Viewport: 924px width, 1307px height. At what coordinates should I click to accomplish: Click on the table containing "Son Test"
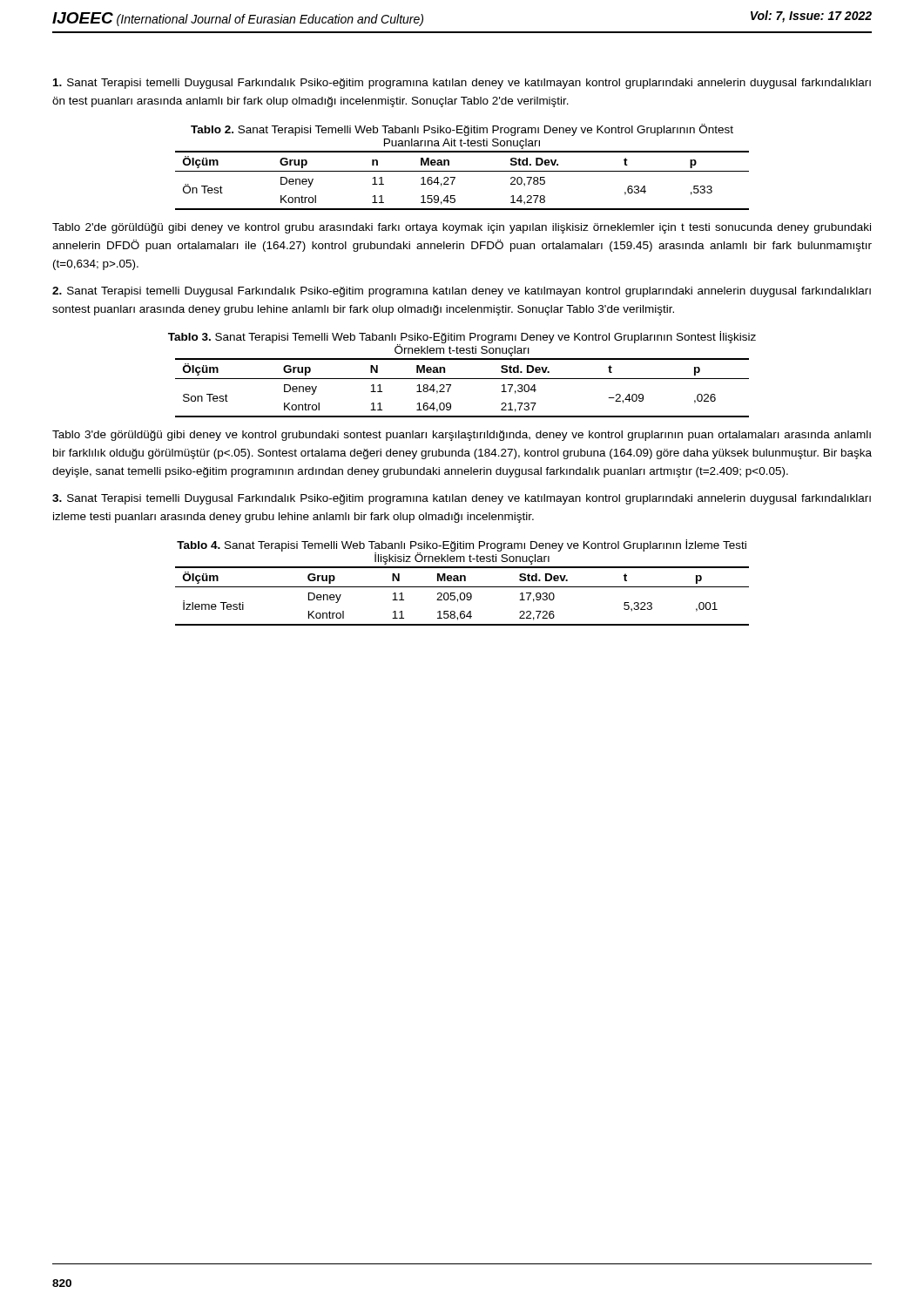[x=462, y=388]
